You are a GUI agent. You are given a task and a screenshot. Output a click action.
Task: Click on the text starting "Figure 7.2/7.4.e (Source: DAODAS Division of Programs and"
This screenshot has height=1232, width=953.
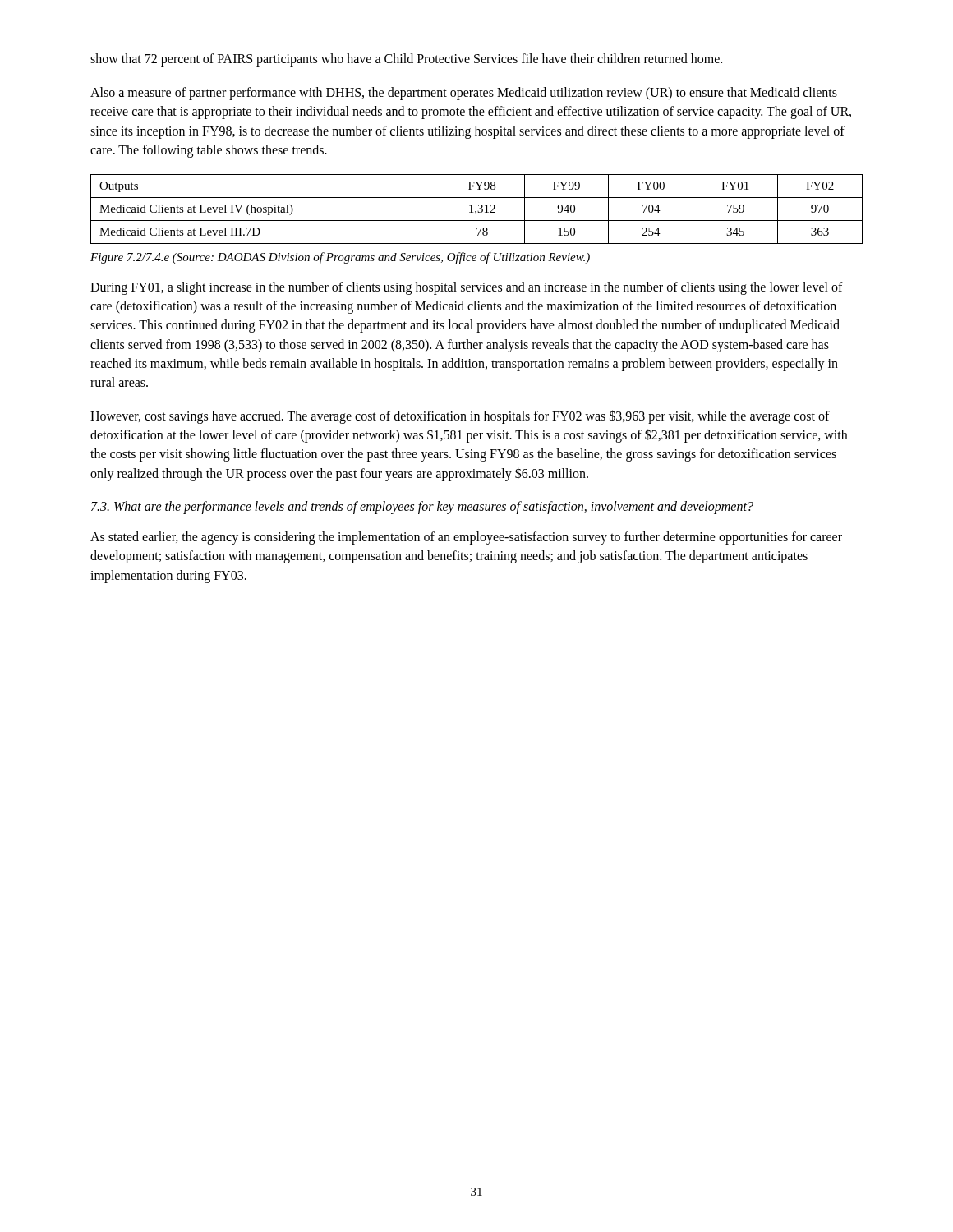click(340, 257)
